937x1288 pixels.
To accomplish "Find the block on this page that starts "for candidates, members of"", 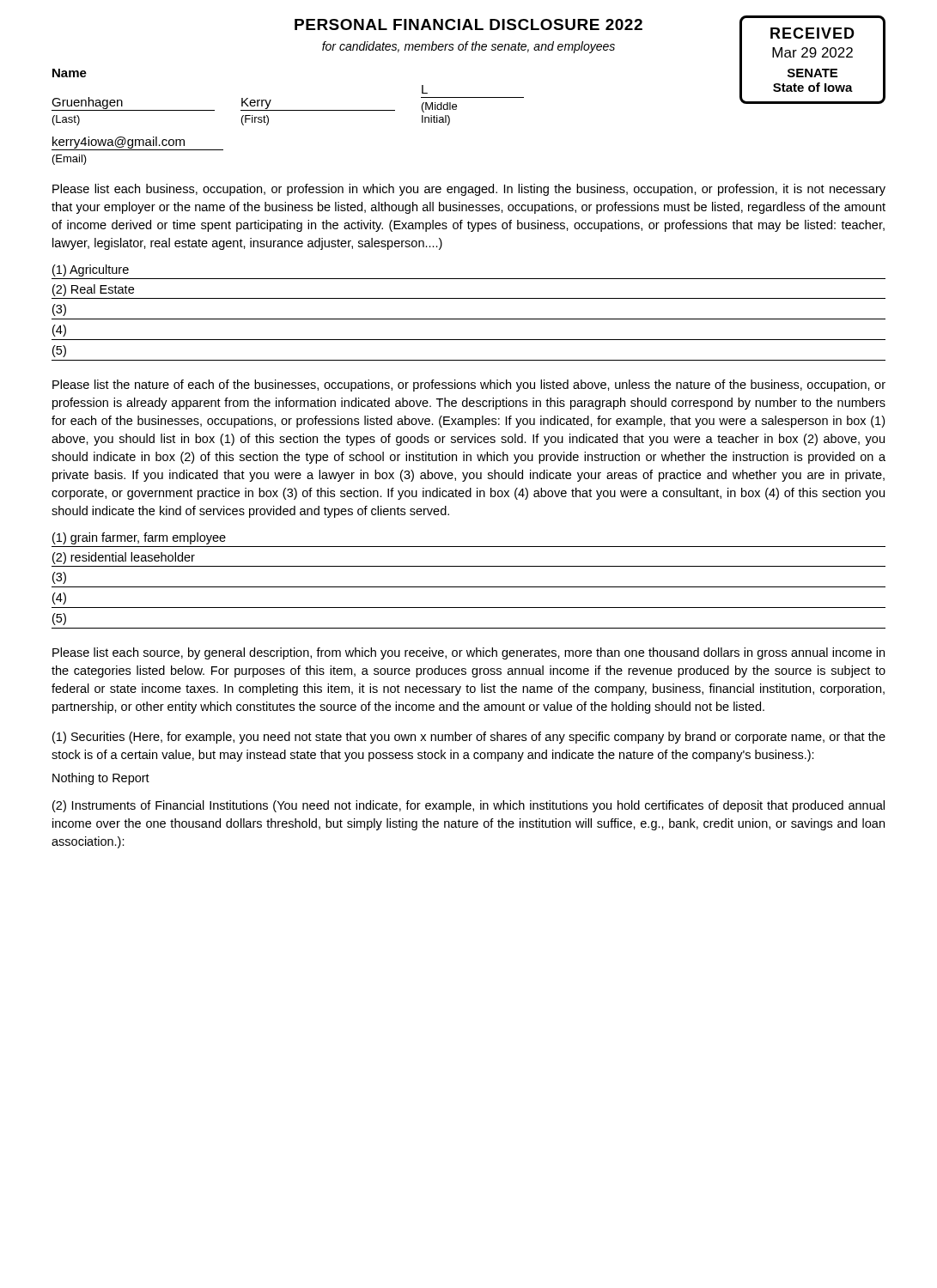I will click(x=468, y=46).
